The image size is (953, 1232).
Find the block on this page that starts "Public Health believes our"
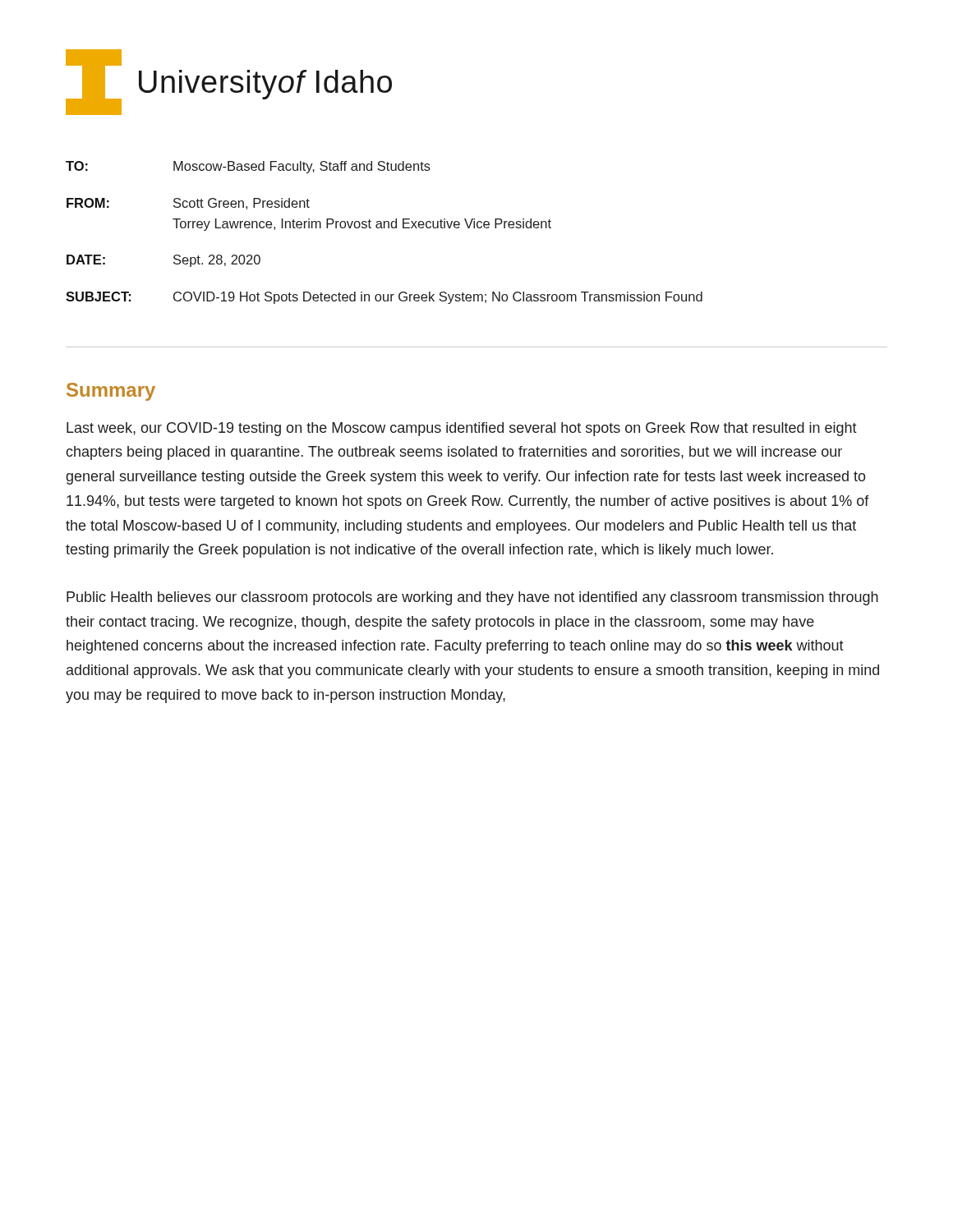(473, 646)
